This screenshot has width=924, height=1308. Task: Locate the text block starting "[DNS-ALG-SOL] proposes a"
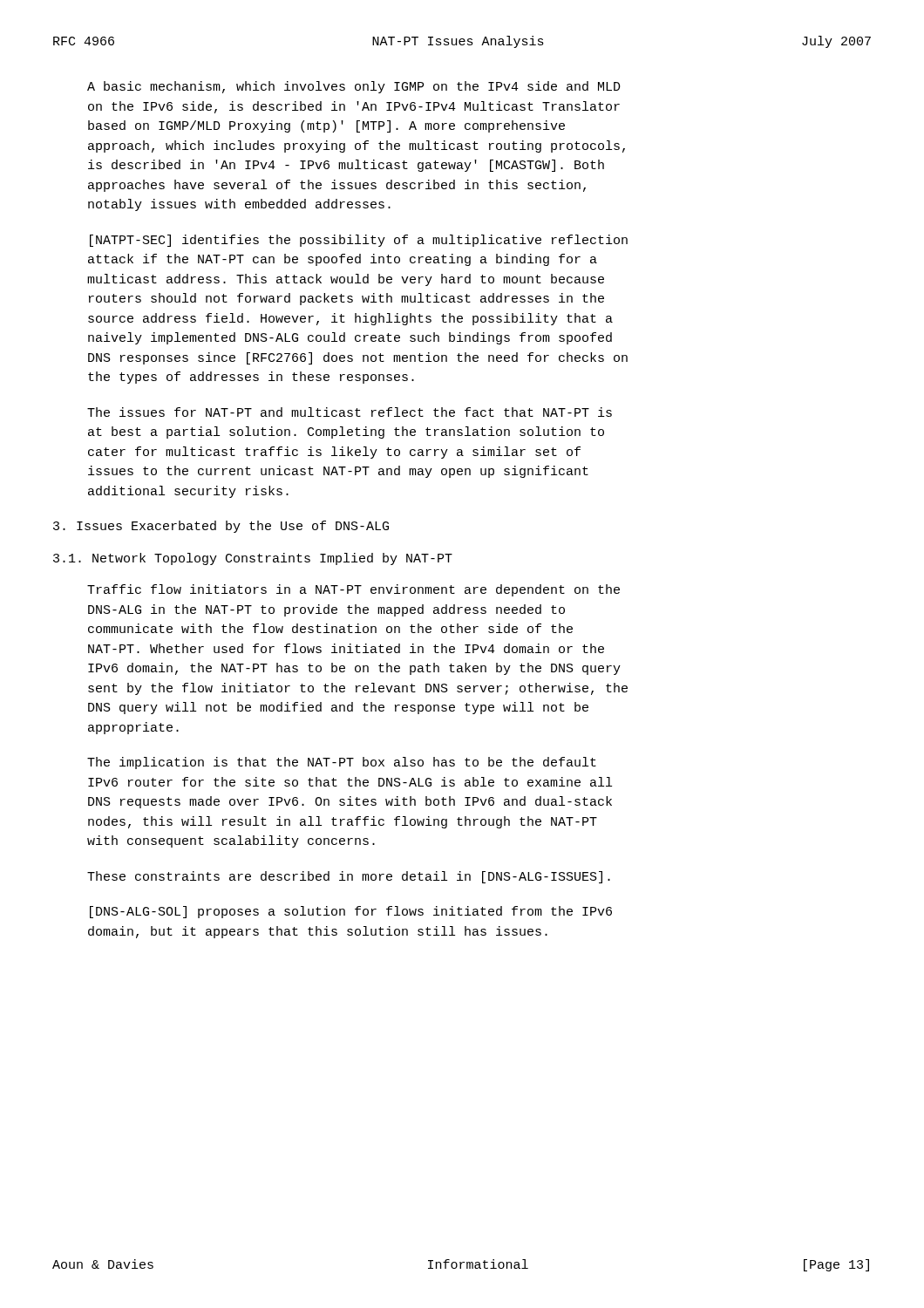(350, 922)
